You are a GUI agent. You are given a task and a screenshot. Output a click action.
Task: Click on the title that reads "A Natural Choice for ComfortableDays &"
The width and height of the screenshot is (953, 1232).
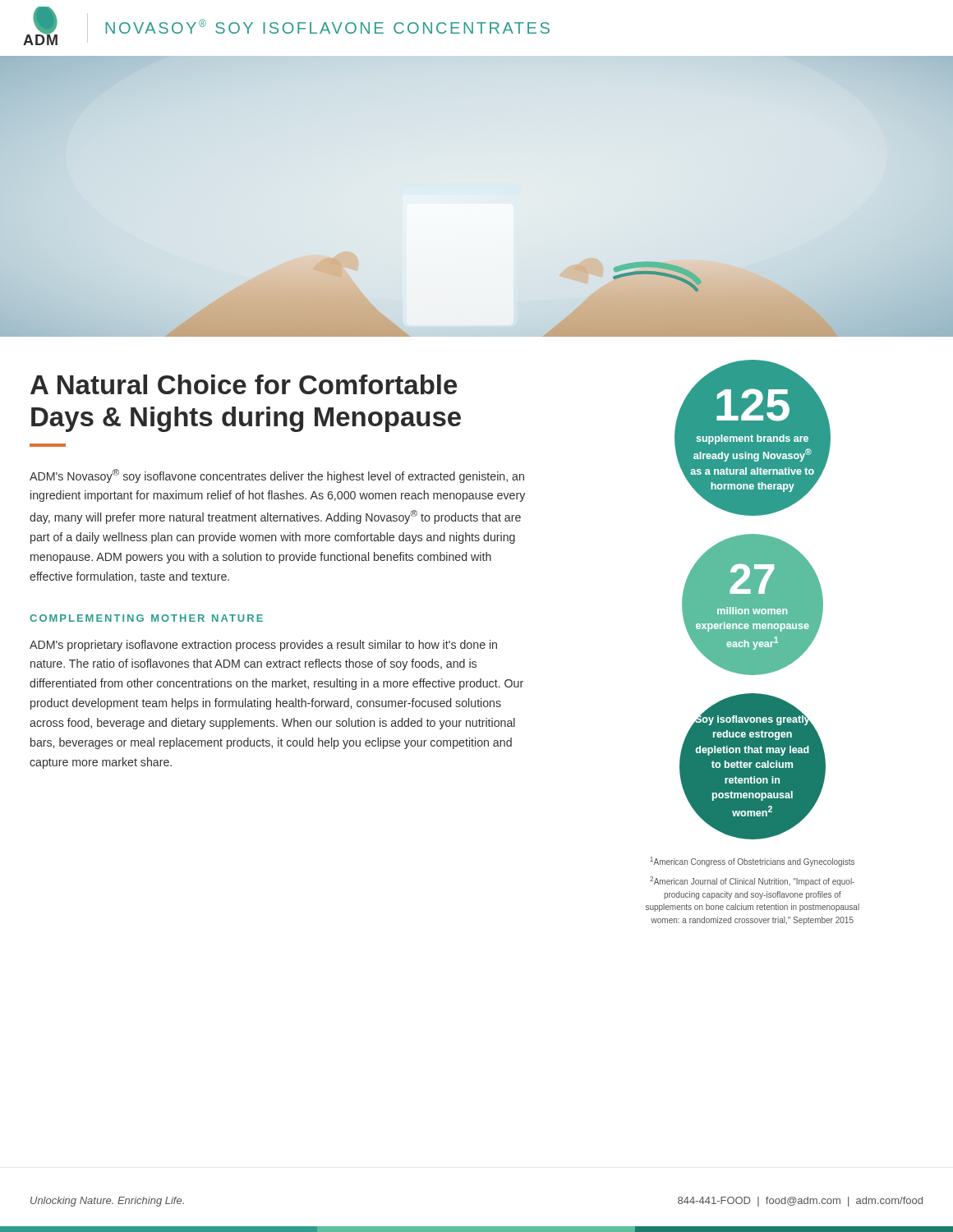246,402
